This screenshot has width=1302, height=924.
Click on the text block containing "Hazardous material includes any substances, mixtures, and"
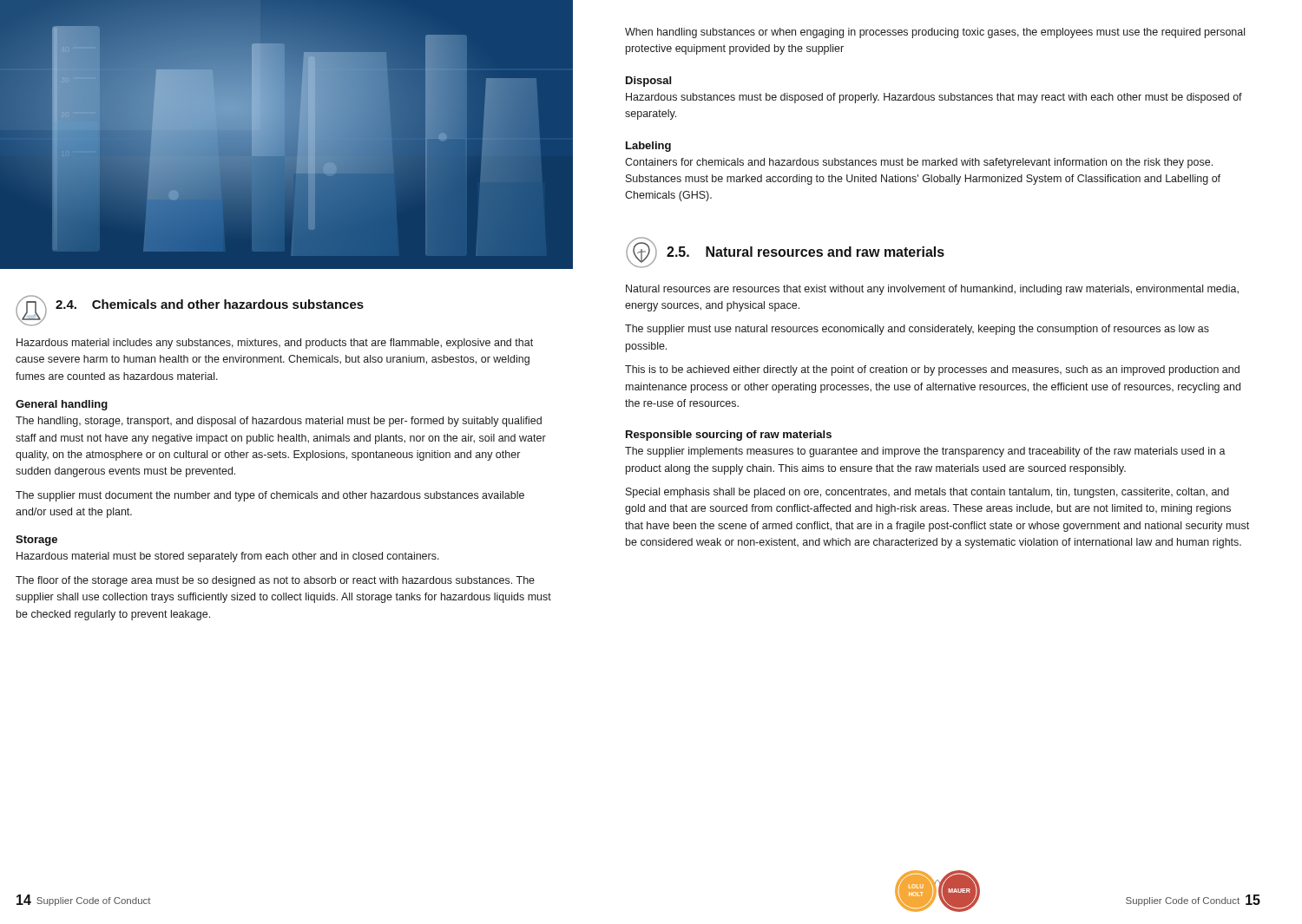tap(274, 359)
